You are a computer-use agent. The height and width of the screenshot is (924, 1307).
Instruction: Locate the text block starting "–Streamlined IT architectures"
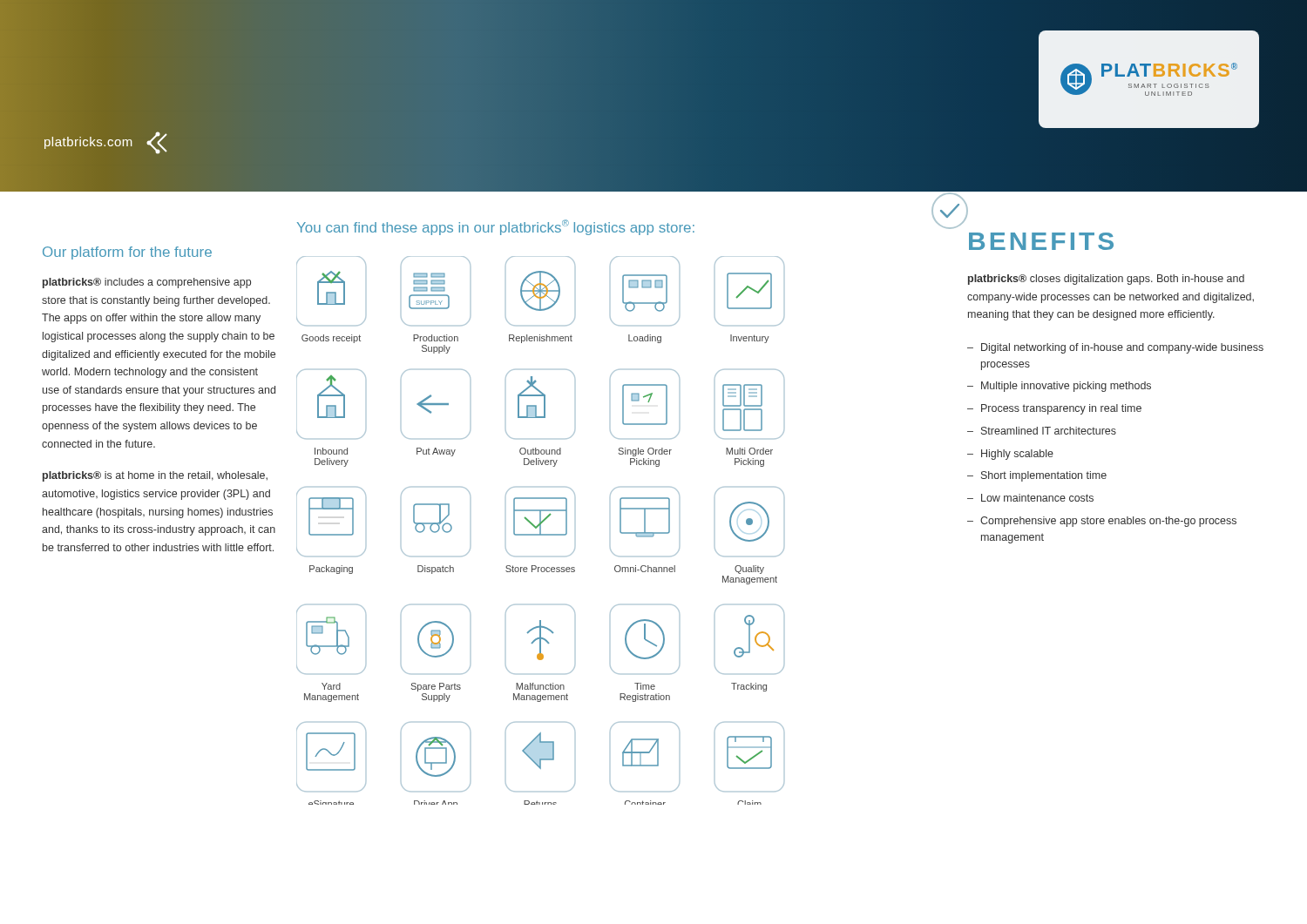1042,431
